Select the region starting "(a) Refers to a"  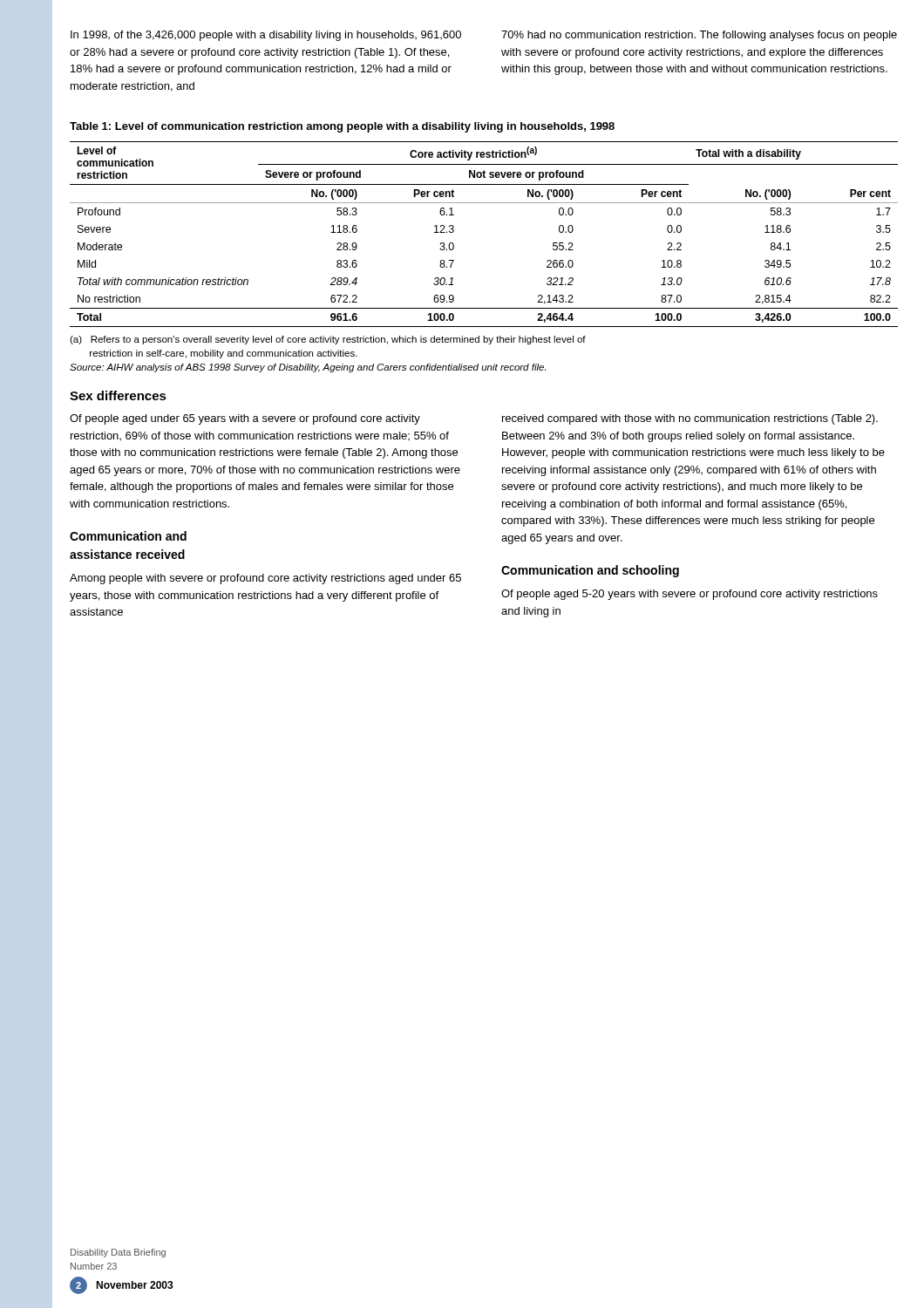[328, 346]
